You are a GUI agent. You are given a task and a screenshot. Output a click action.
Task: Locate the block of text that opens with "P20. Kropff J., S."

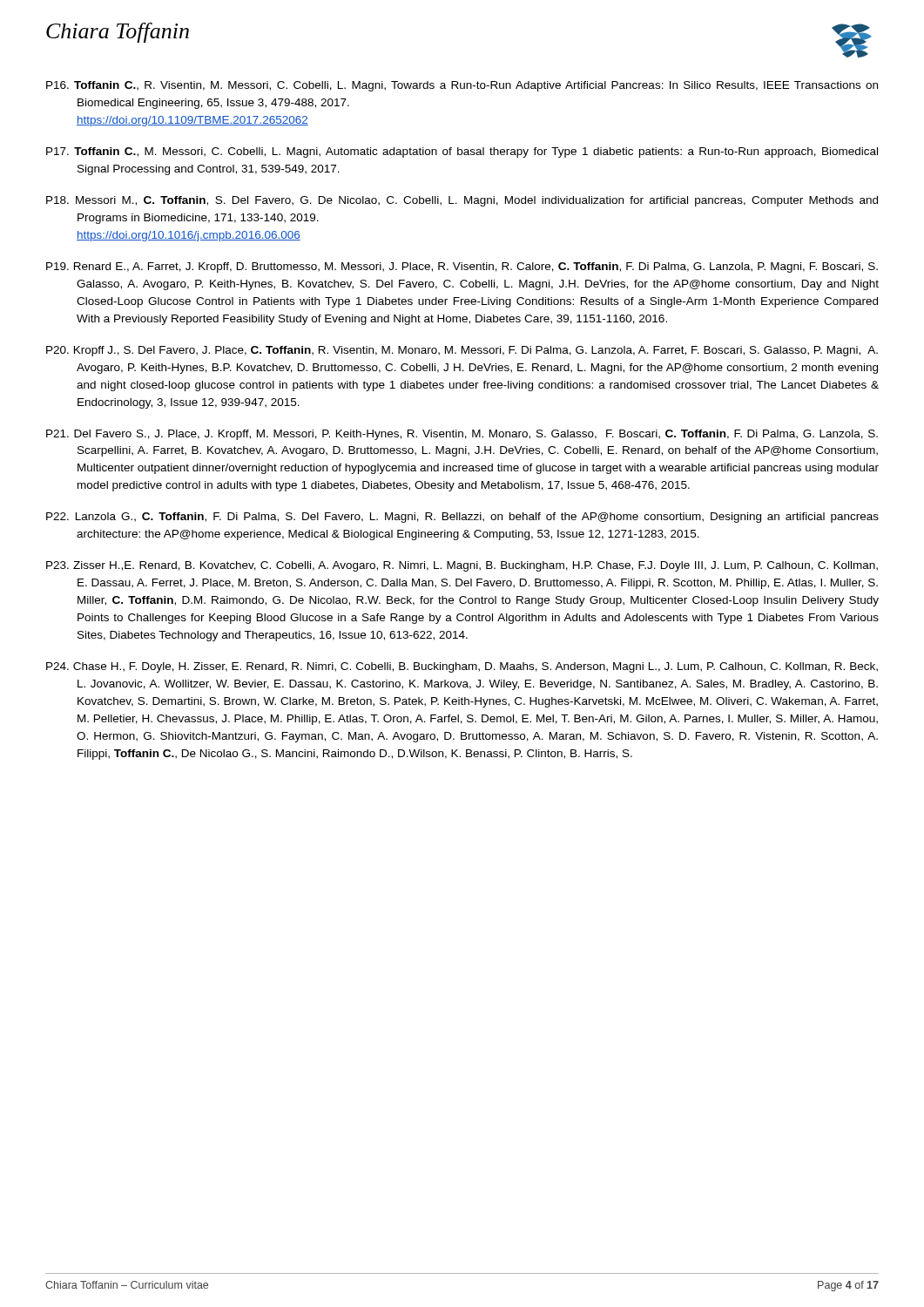click(x=462, y=376)
